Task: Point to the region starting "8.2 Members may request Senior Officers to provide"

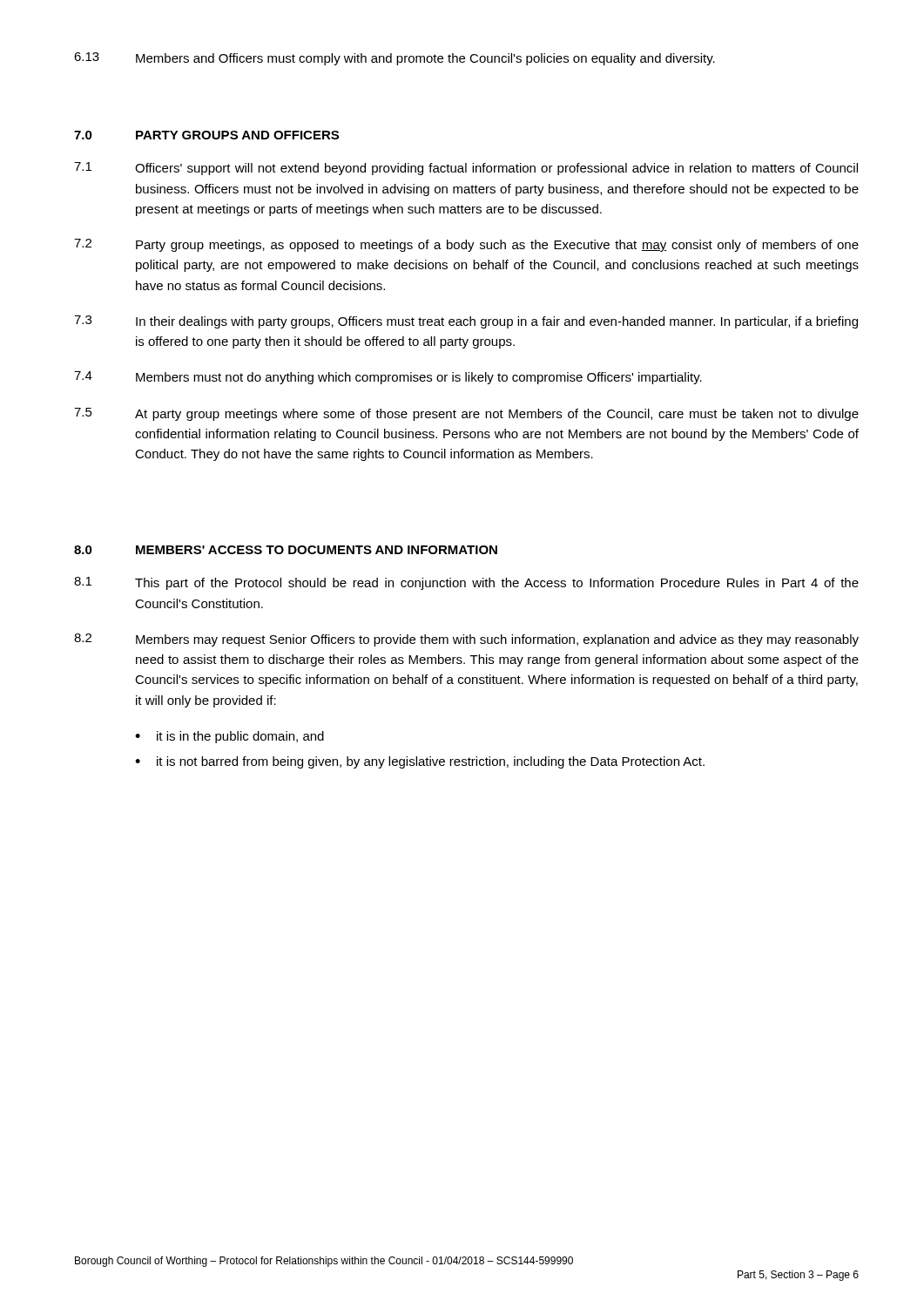Action: pyautogui.click(x=466, y=669)
